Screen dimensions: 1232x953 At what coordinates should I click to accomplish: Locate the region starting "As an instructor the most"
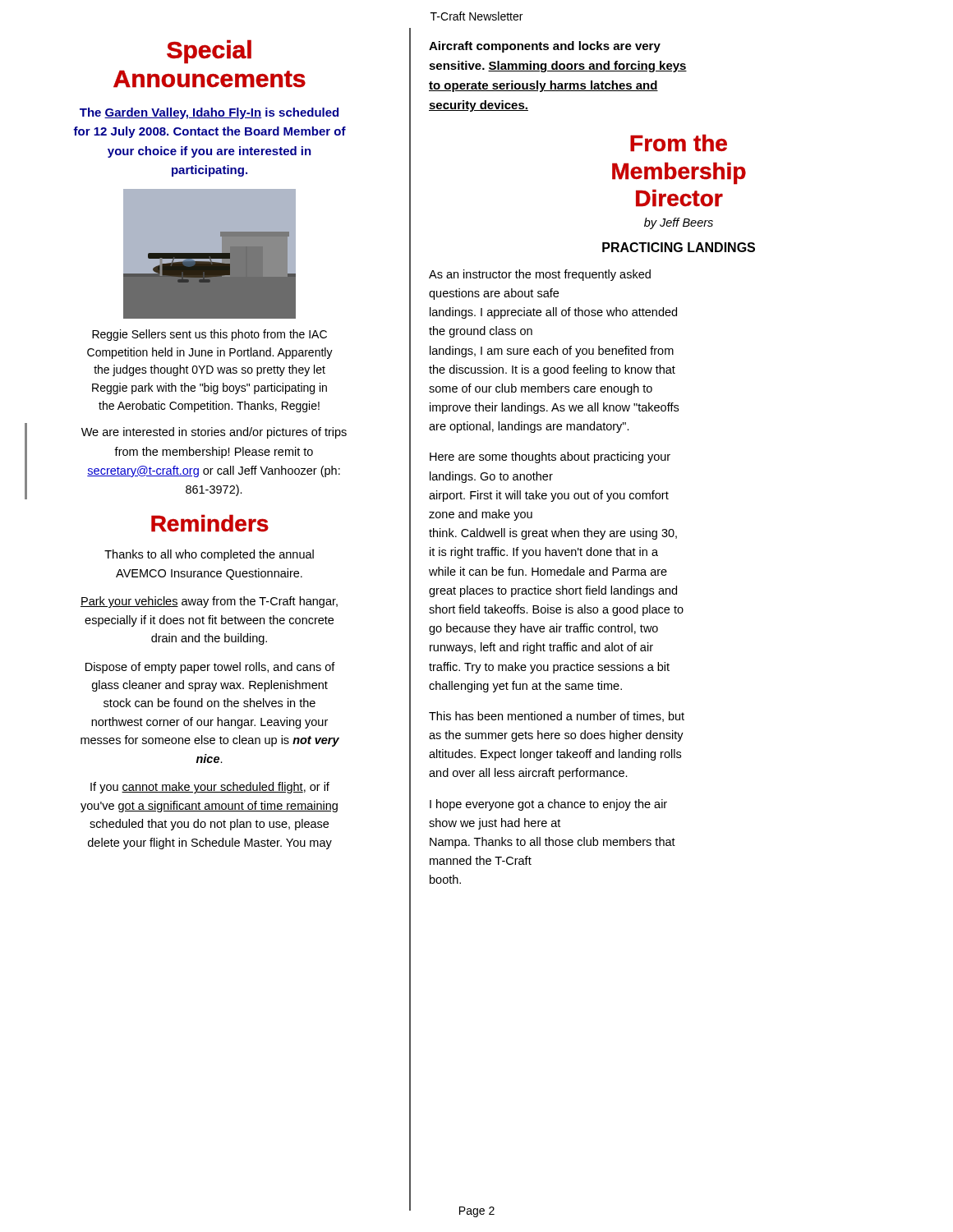(x=554, y=350)
